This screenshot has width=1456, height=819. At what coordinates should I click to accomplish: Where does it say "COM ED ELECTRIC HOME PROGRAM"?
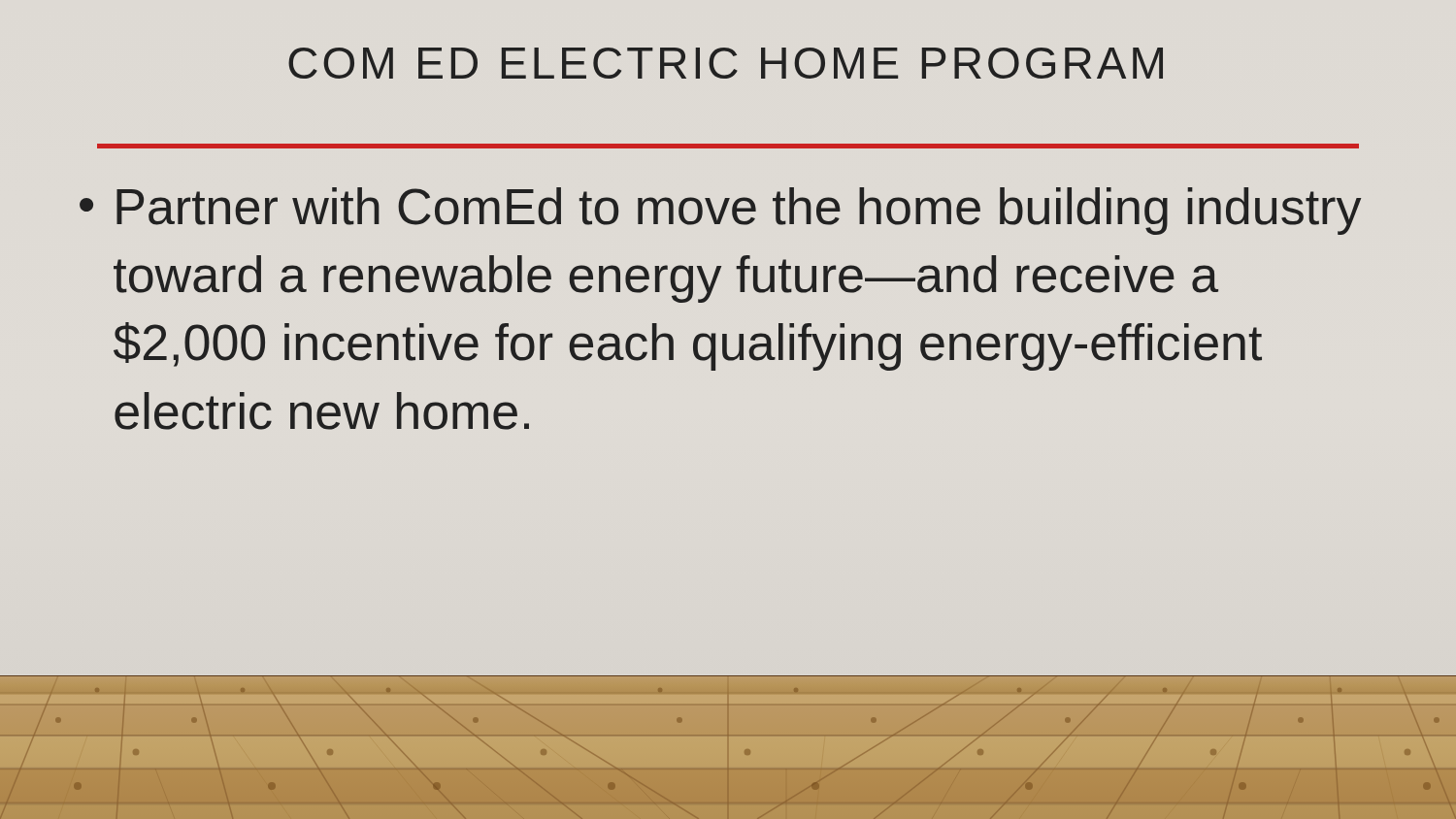[x=728, y=63]
